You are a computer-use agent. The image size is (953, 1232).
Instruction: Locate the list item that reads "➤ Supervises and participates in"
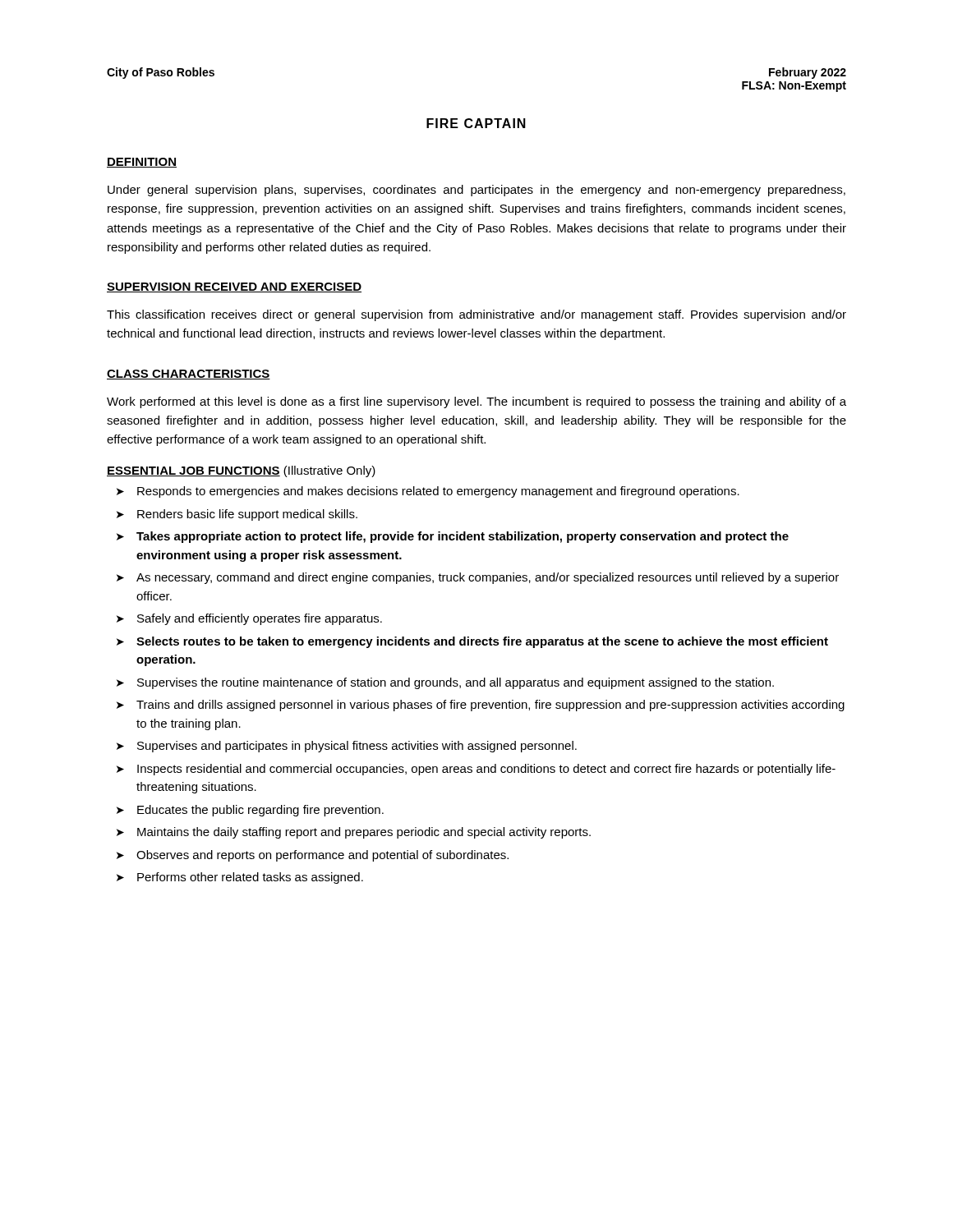click(481, 746)
